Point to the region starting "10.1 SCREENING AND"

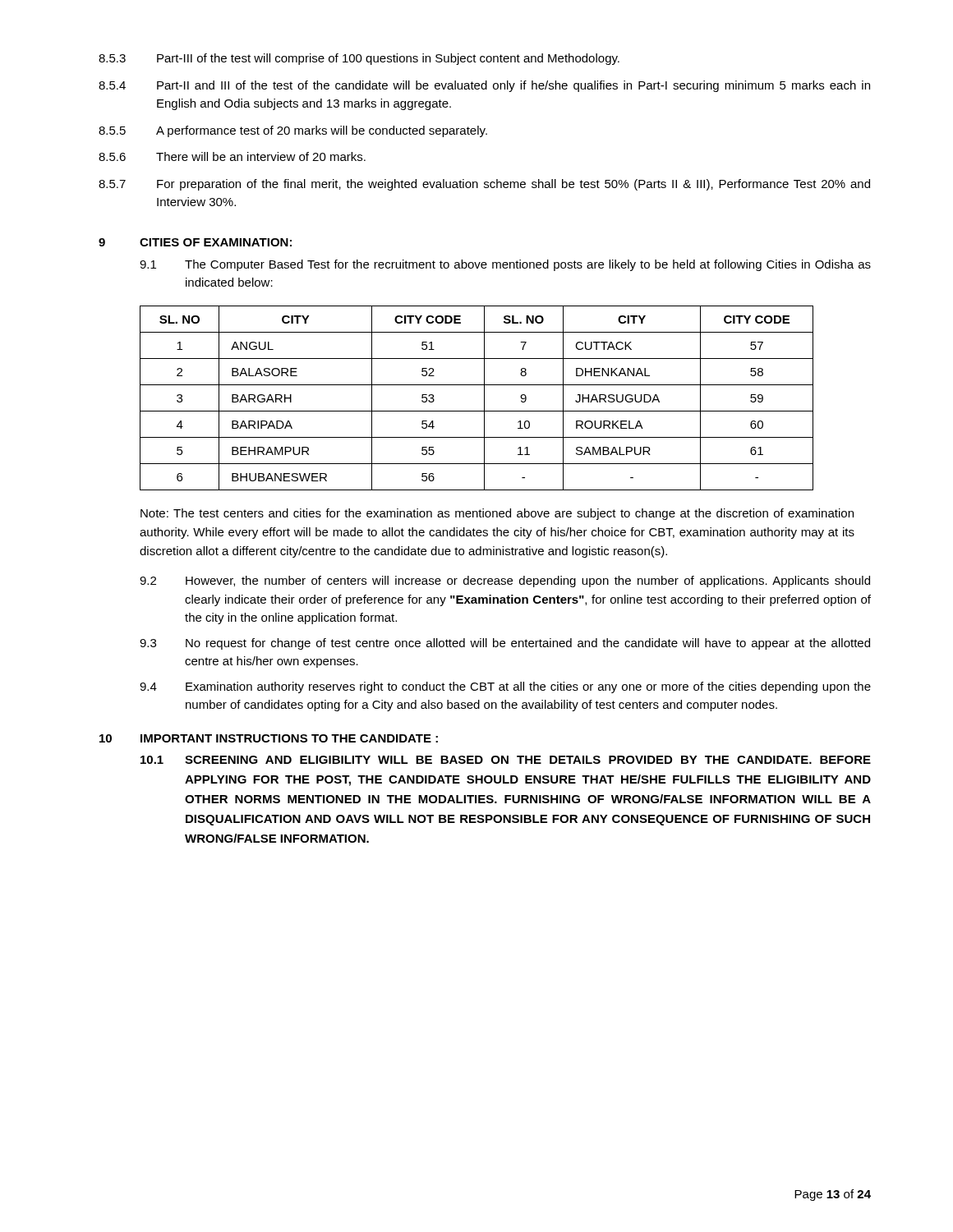(x=505, y=799)
